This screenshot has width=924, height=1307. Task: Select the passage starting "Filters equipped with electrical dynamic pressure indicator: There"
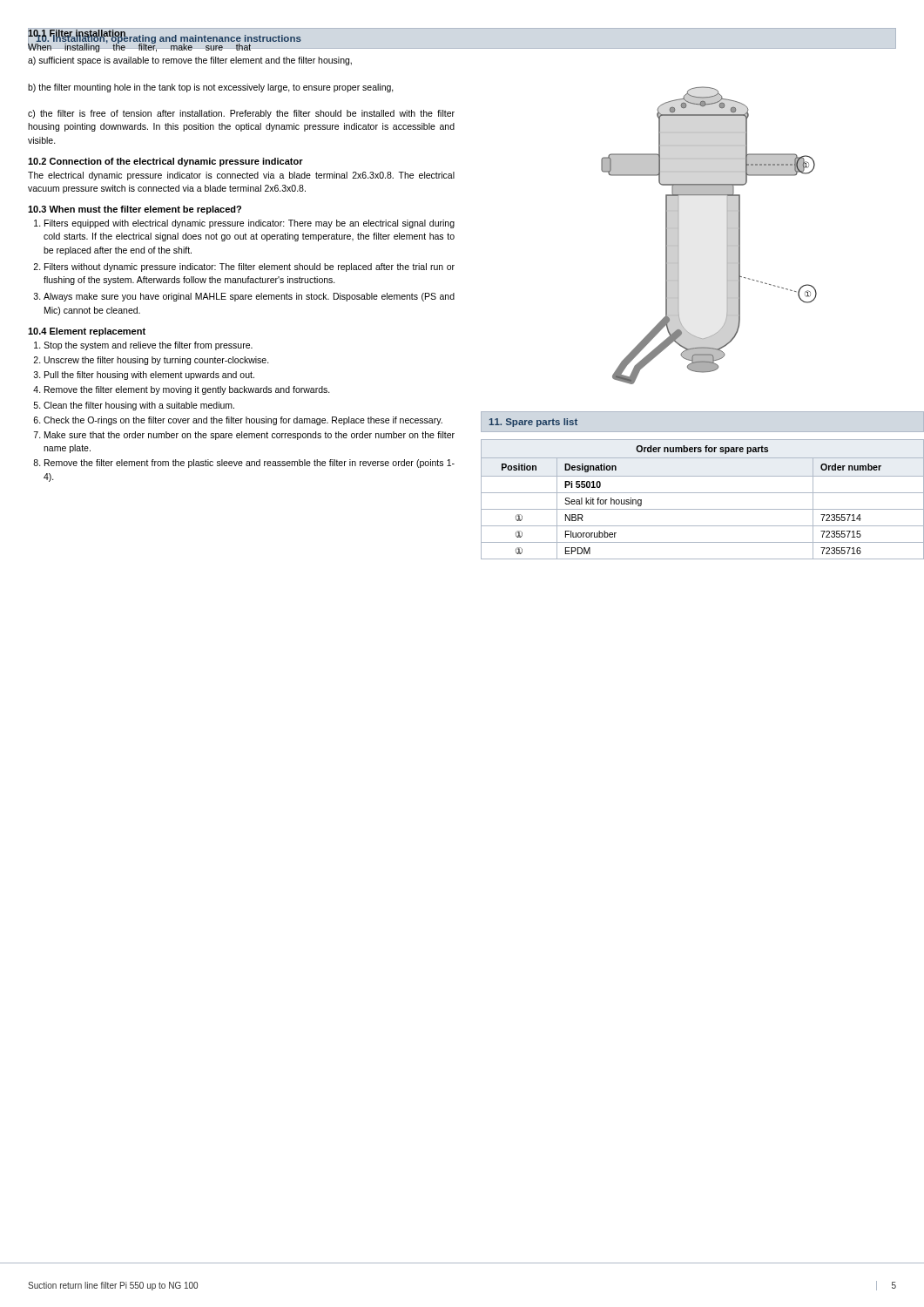coord(249,237)
